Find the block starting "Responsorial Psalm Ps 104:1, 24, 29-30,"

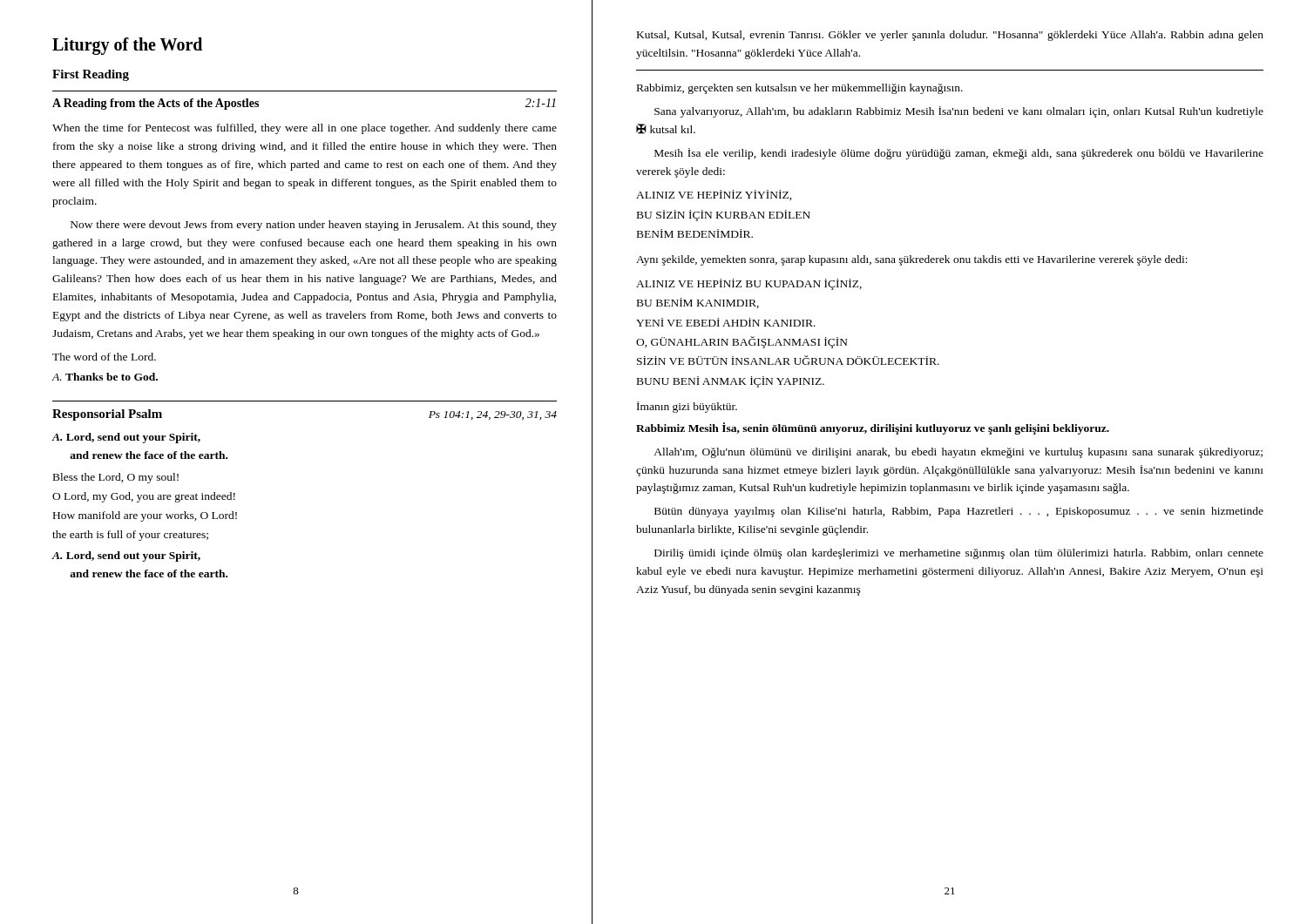108,415
